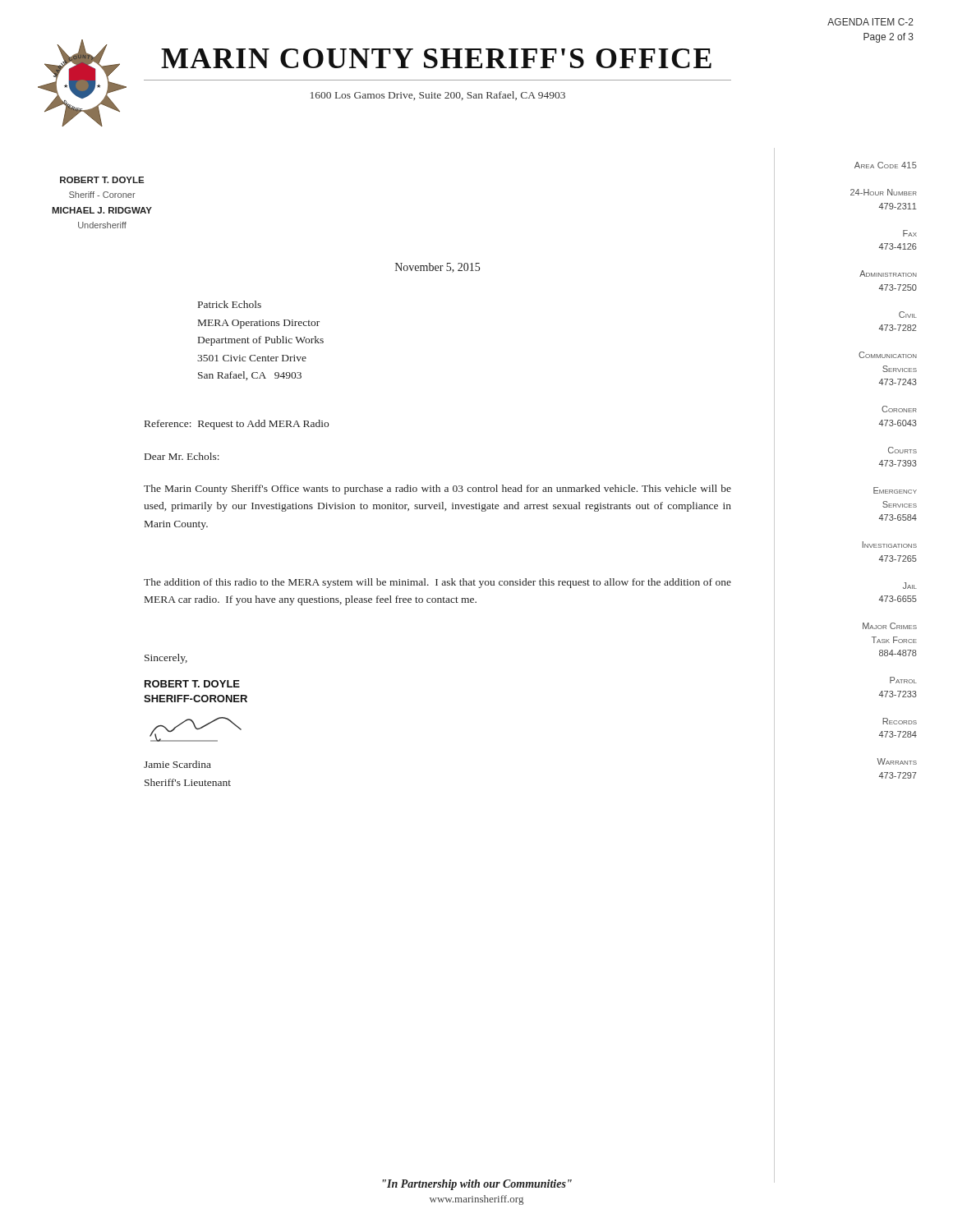Find the block starting "ROBERT T. DOYLE SHERIFF-CORONER"
Viewport: 953px width, 1232px height.
coord(196,691)
